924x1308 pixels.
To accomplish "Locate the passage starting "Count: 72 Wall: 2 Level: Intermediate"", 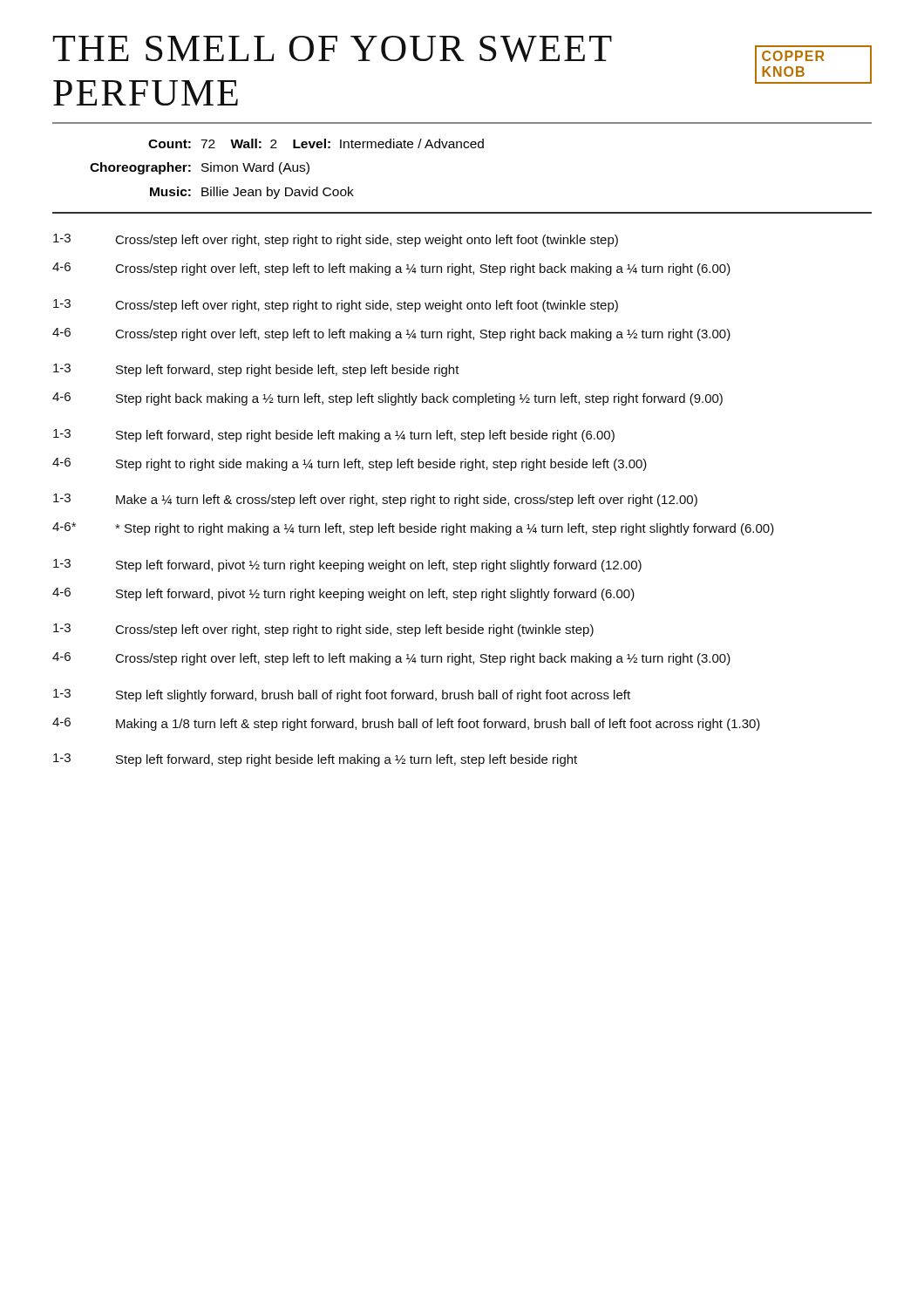I will [316, 143].
